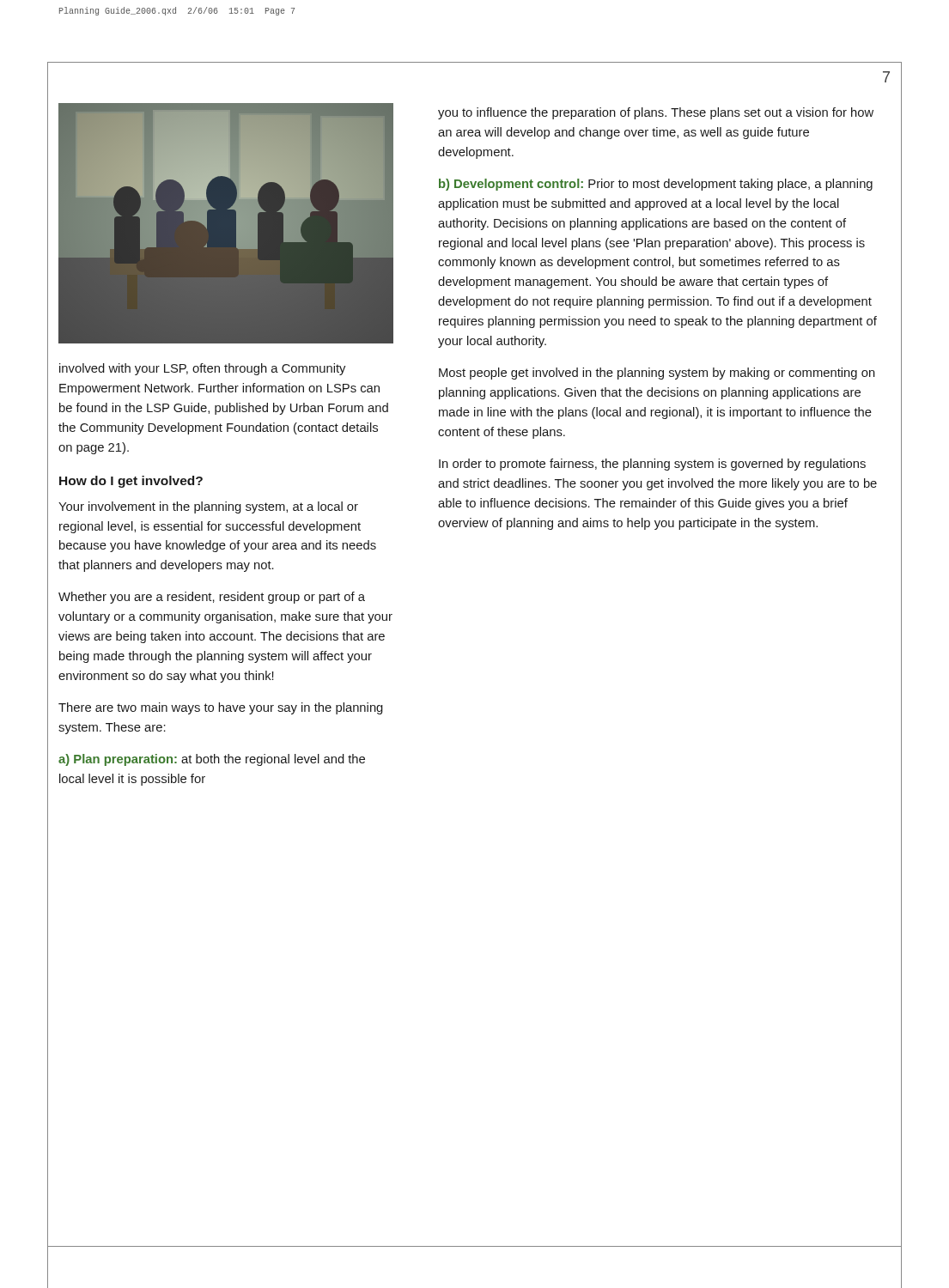This screenshot has height=1288, width=949.
Task: Point to the block beginning "b) Development control: Prior to most development taking"
Action: click(x=657, y=262)
